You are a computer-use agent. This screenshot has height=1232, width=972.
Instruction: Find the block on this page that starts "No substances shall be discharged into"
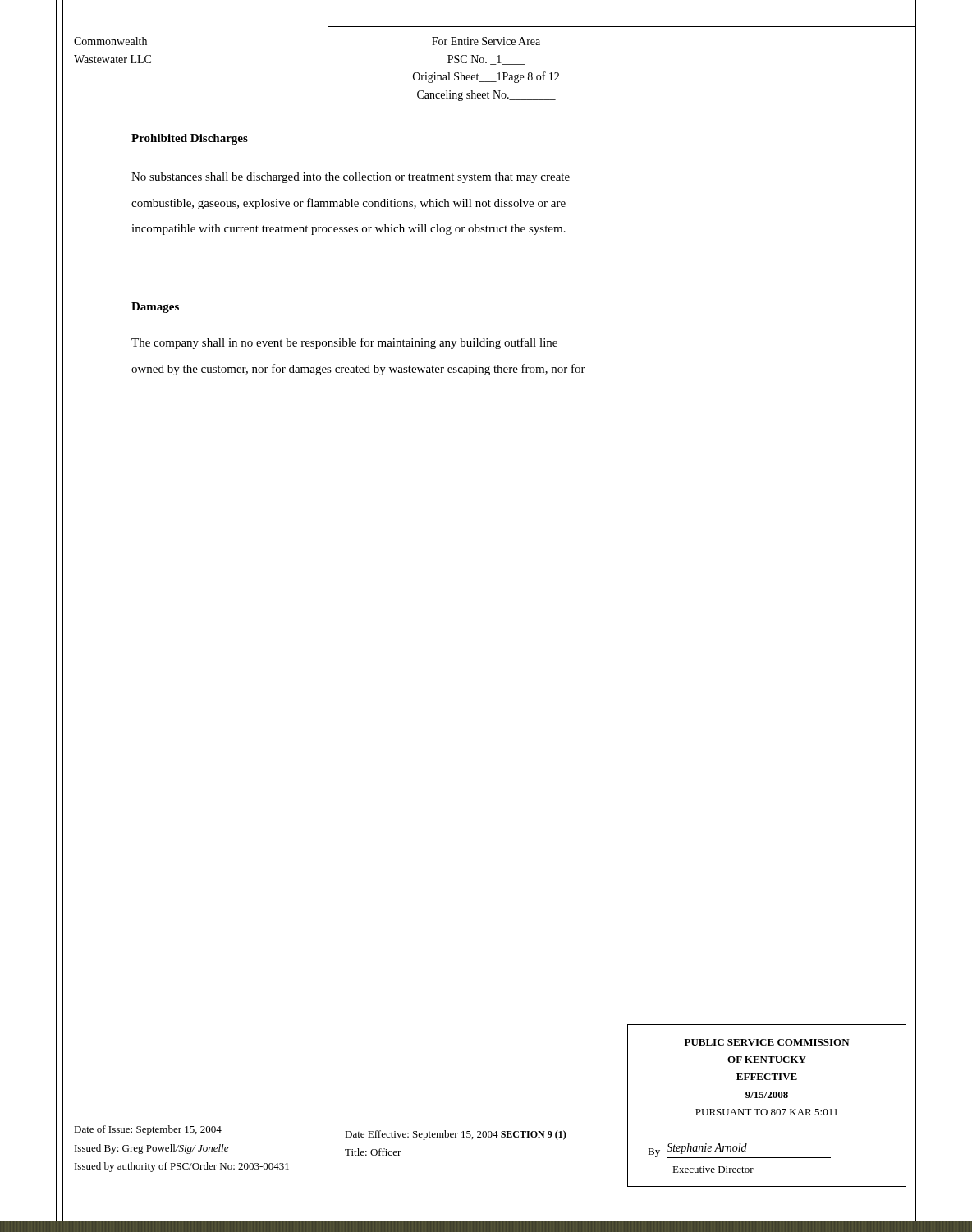point(351,202)
